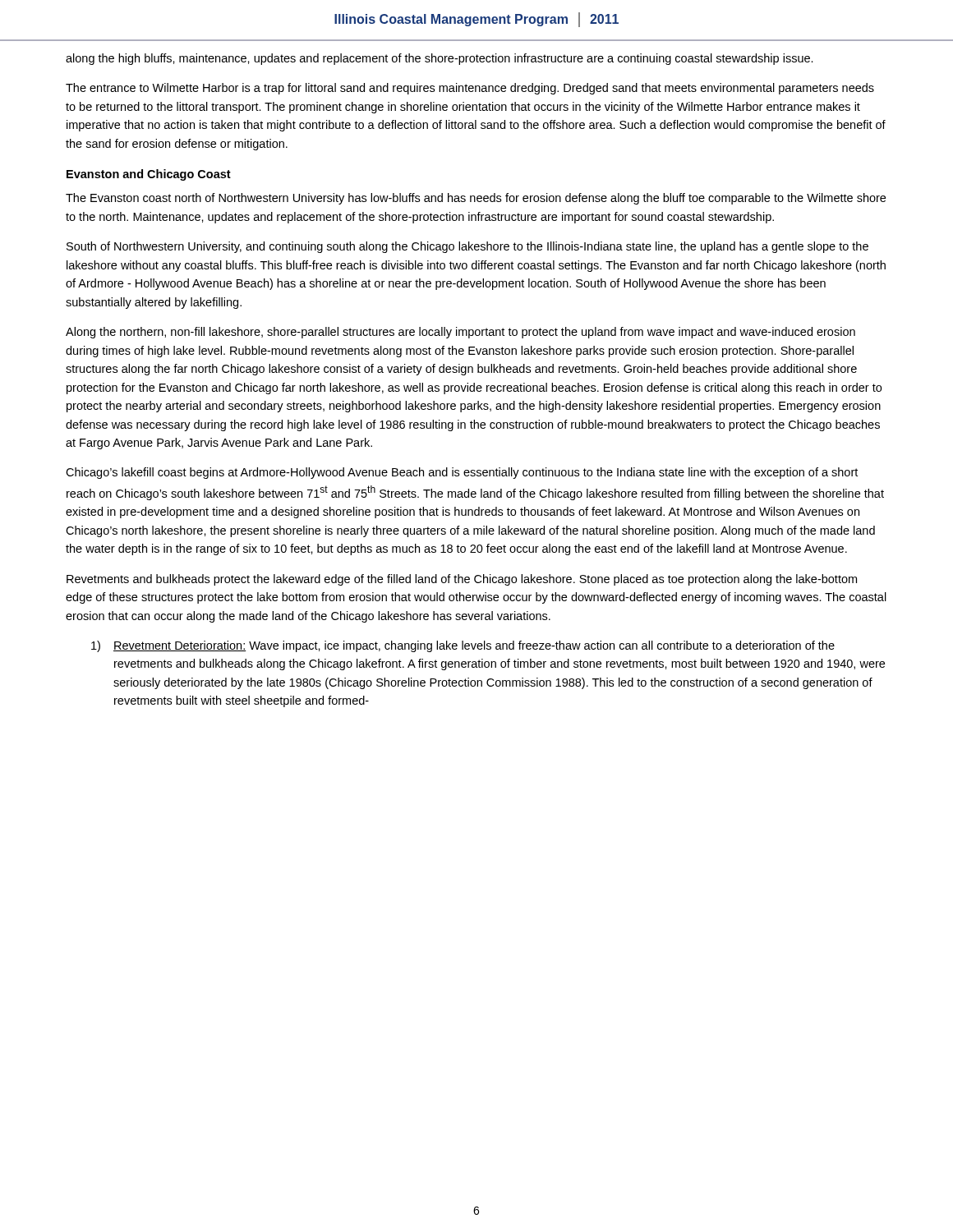953x1232 pixels.
Task: Click on the passage starting "South of Northwestern"
Action: pyautogui.click(x=476, y=275)
